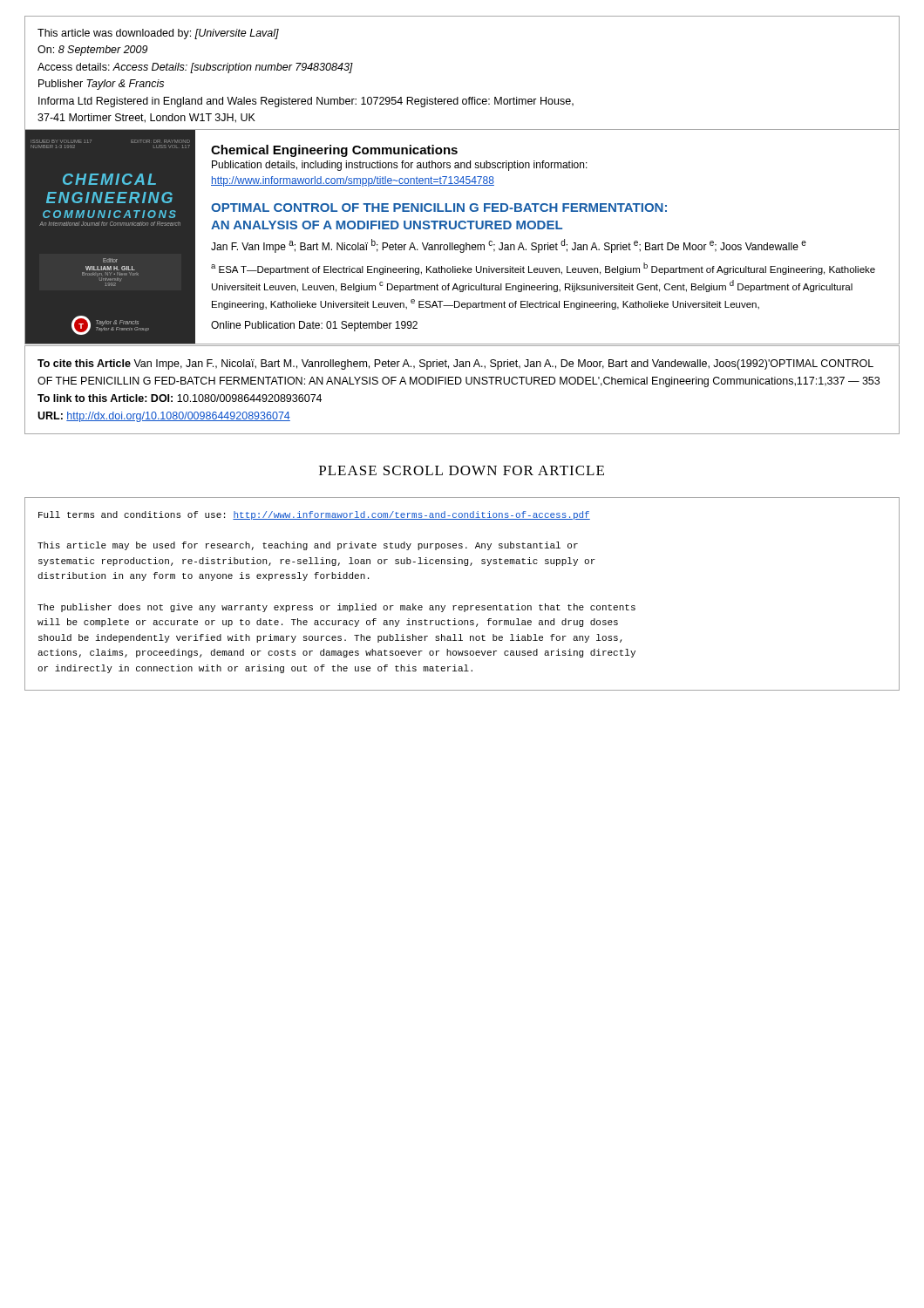Locate the text block that says "Jan F. Van Impe a; Bart M."
The height and width of the screenshot is (1308, 924).
509,245
